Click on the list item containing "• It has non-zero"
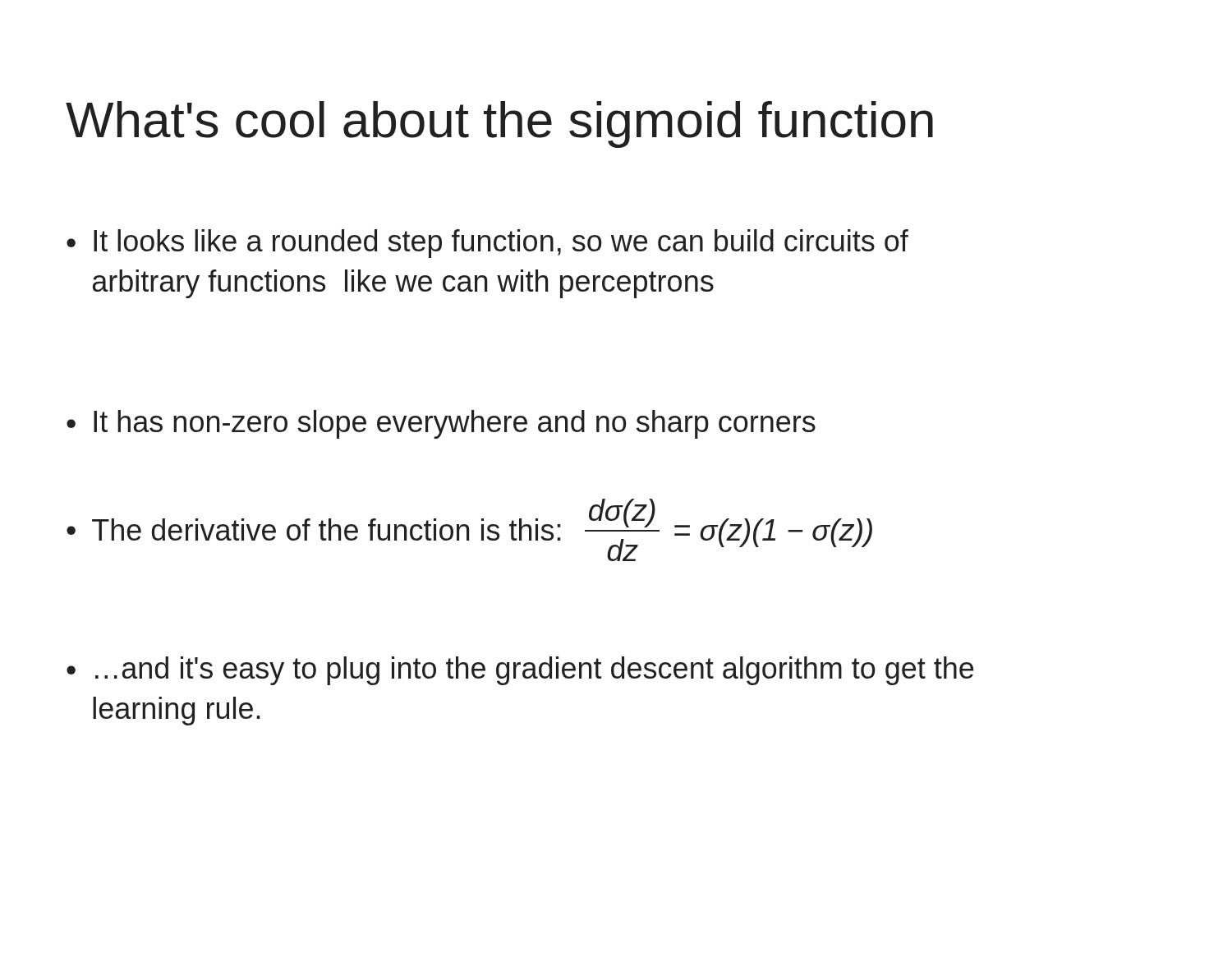This screenshot has width=1232, height=953. [x=441, y=424]
